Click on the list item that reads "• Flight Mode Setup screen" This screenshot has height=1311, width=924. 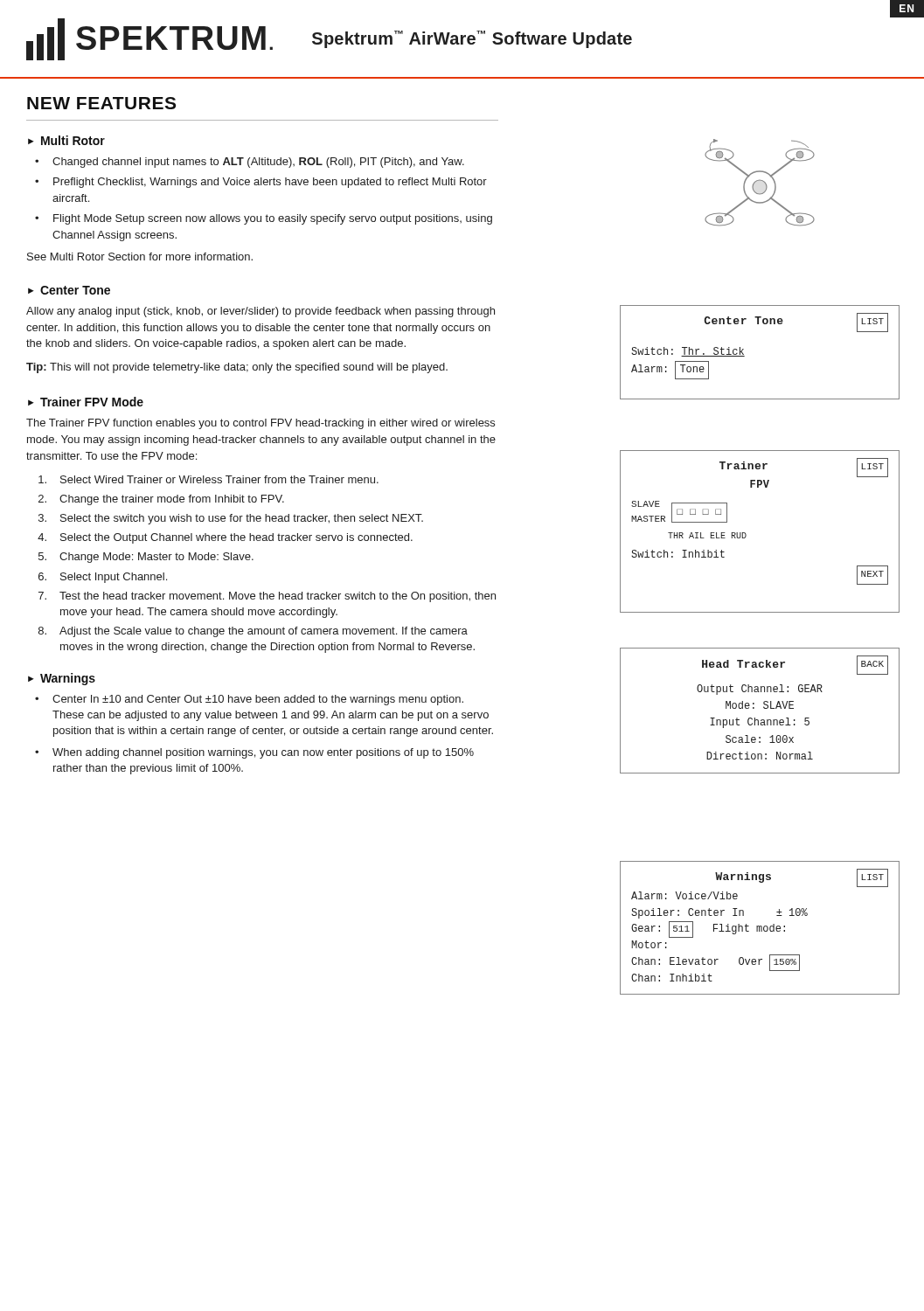(267, 227)
